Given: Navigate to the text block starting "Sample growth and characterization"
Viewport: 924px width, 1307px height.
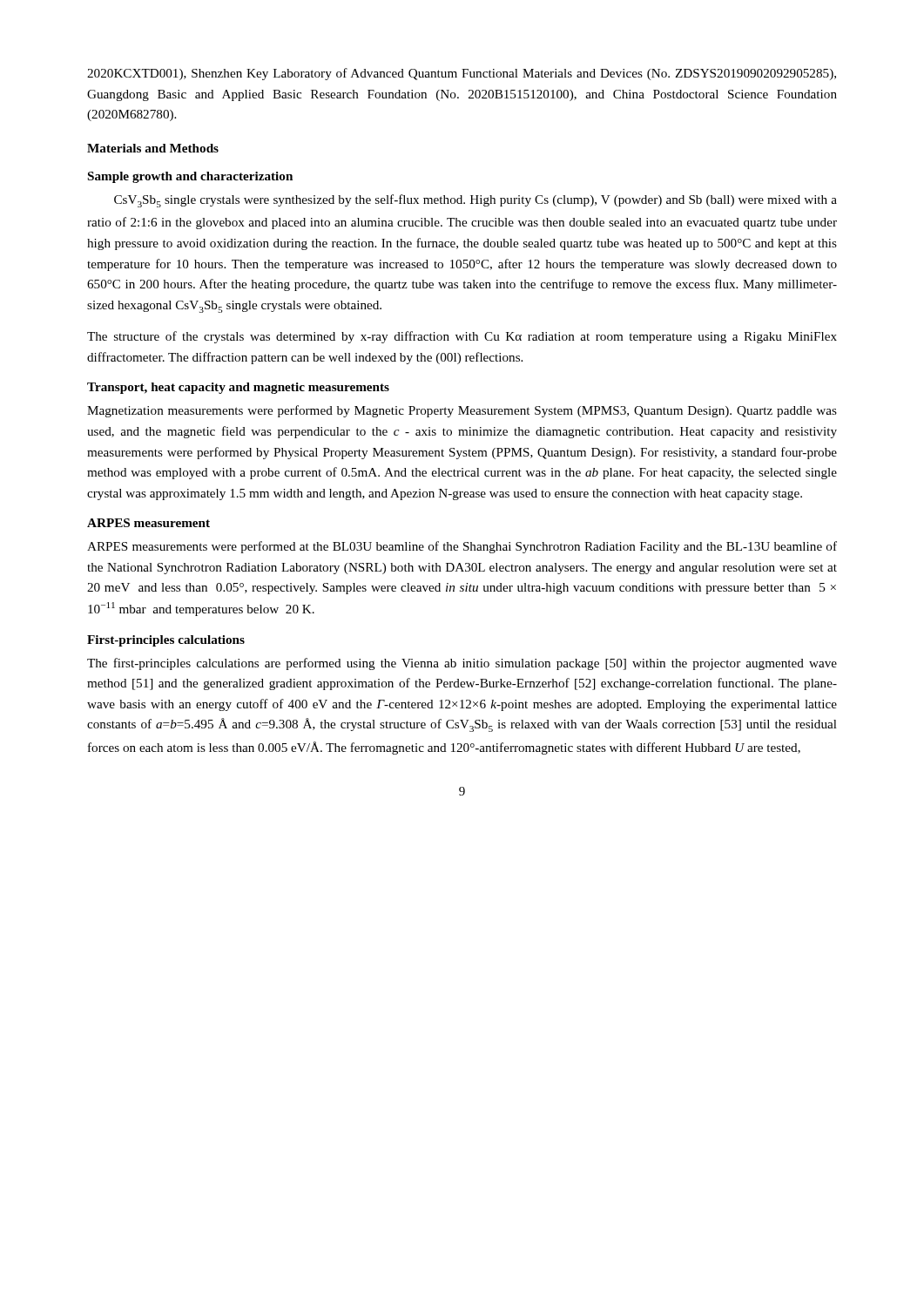Looking at the screenshot, I should point(190,175).
